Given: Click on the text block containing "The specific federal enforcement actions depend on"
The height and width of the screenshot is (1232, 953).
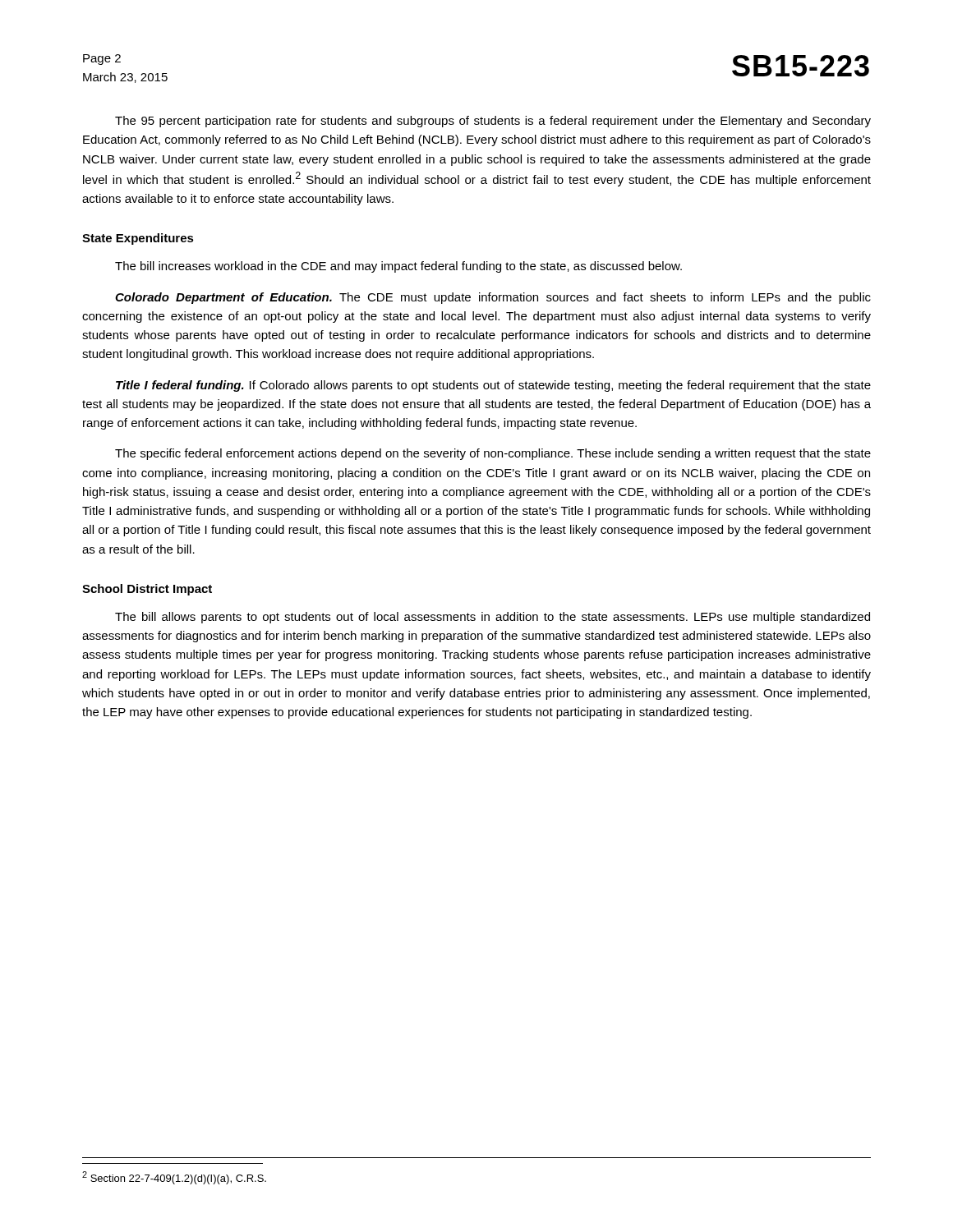Looking at the screenshot, I should click(x=476, y=501).
